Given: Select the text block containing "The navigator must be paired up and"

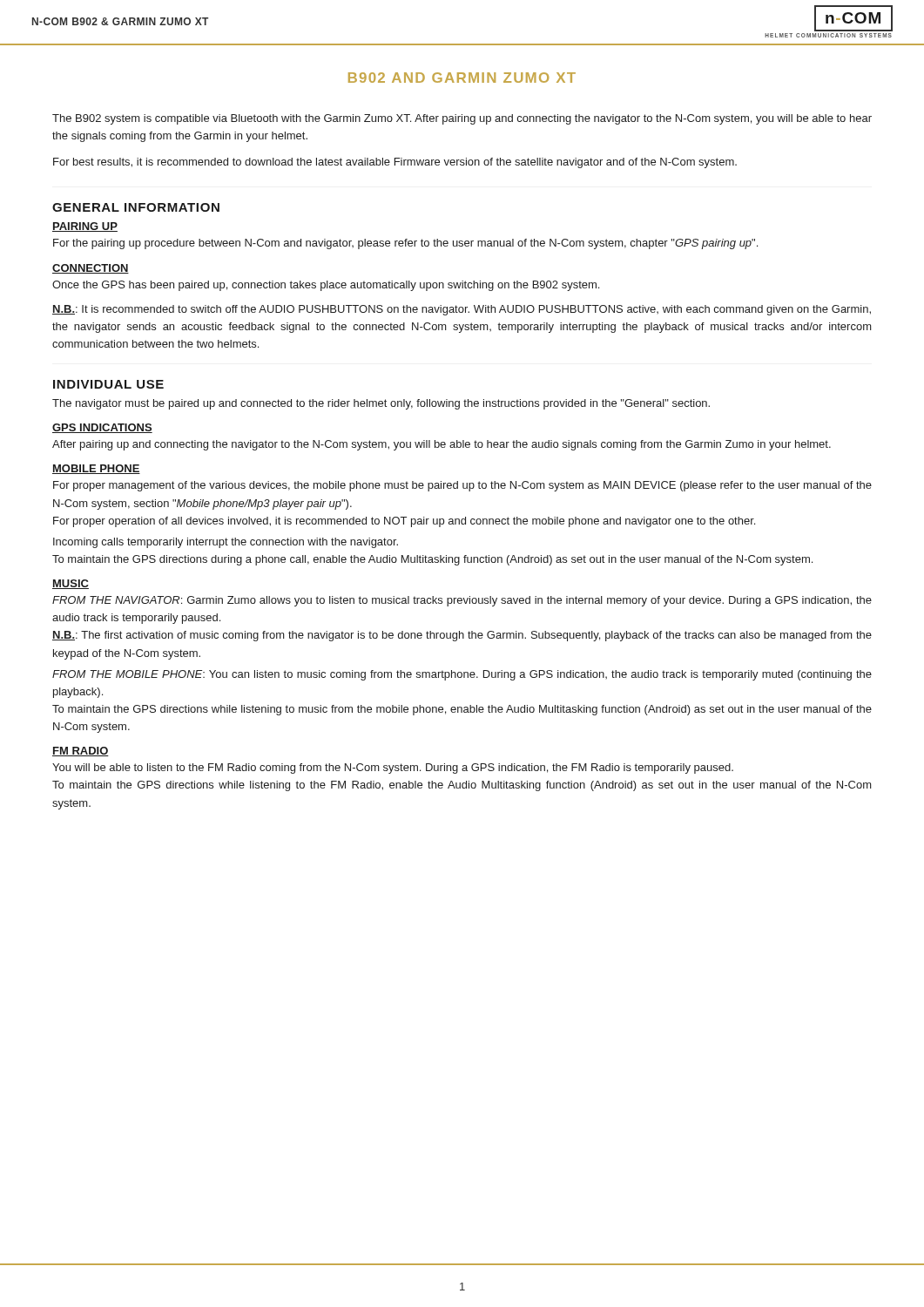Looking at the screenshot, I should [462, 404].
